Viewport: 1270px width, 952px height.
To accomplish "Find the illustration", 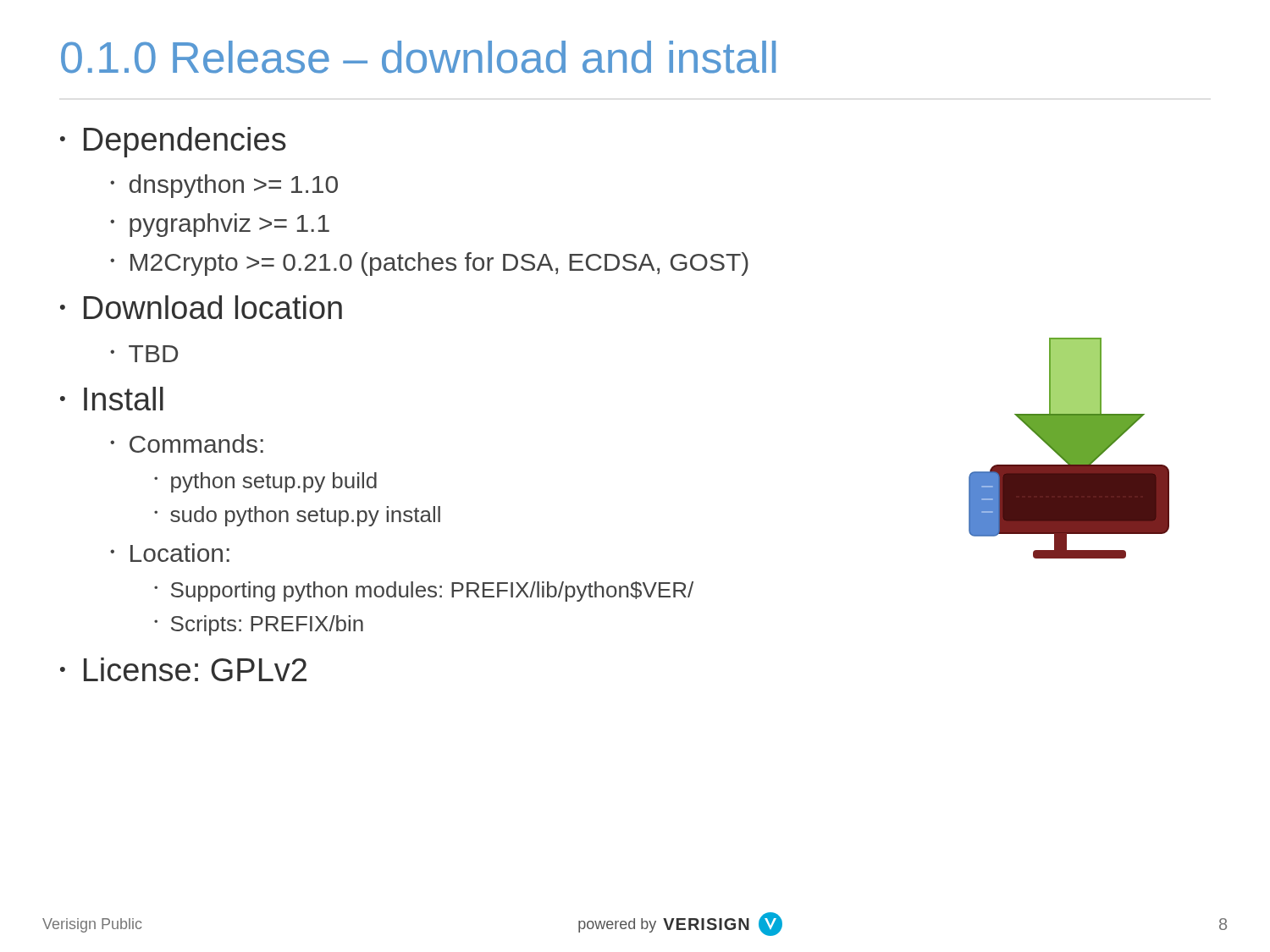I will (1080, 449).
